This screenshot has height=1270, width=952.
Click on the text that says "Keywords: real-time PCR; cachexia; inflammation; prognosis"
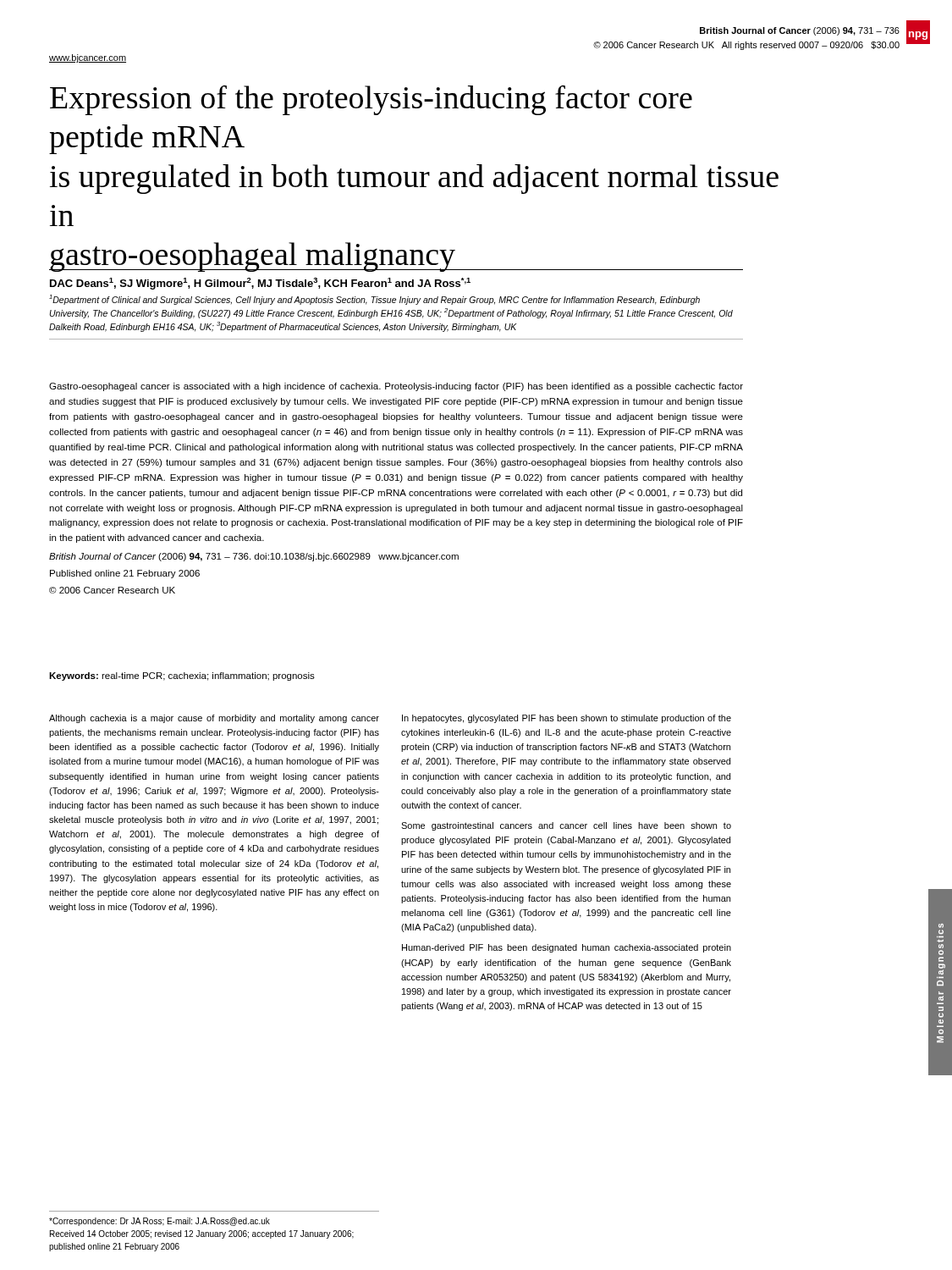pos(182,676)
